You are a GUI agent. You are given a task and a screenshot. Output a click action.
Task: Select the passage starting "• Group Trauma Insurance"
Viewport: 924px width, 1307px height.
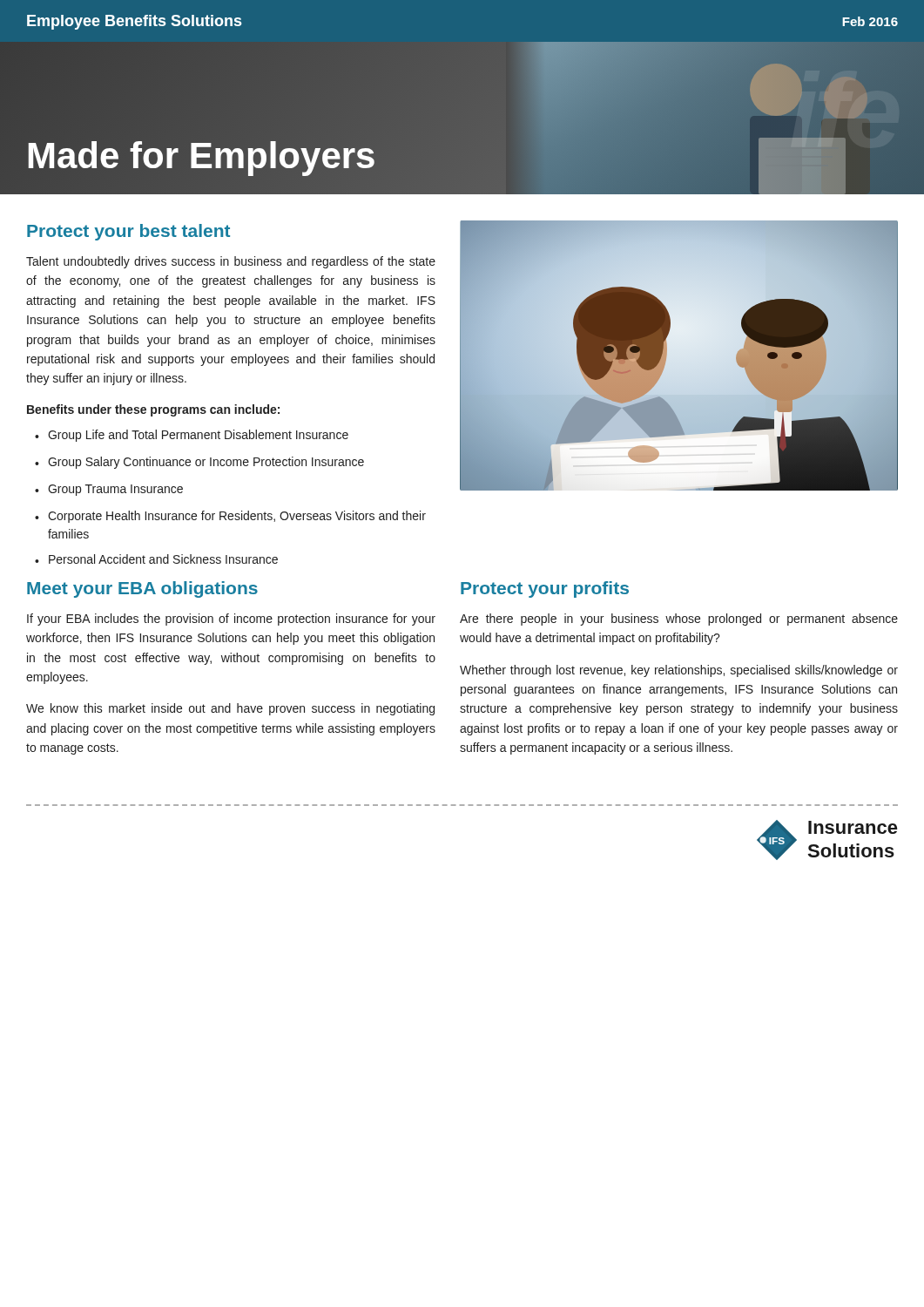click(109, 490)
